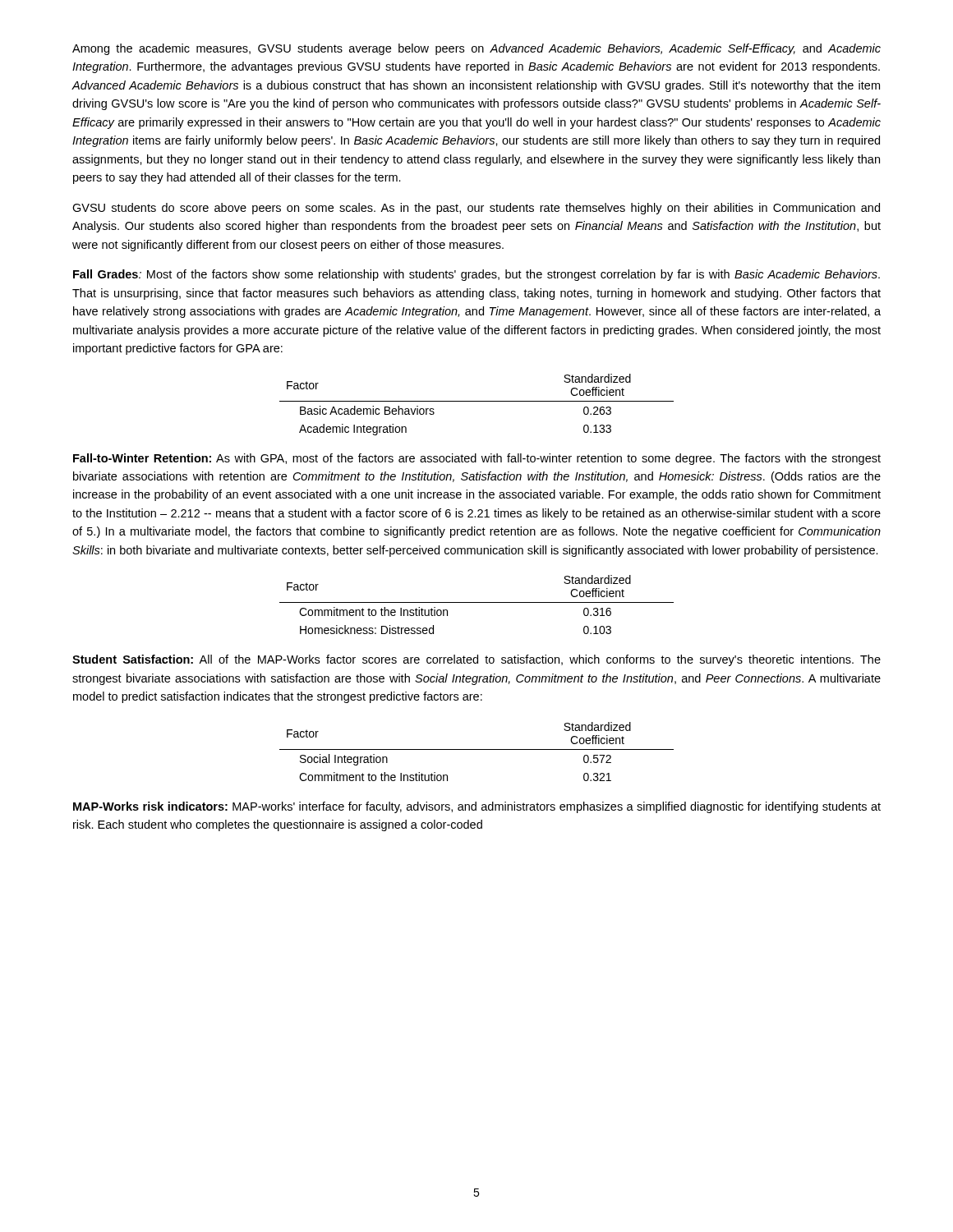Select the table that reads "Homesickness: Distressed"
This screenshot has height=1232, width=953.
tap(476, 605)
